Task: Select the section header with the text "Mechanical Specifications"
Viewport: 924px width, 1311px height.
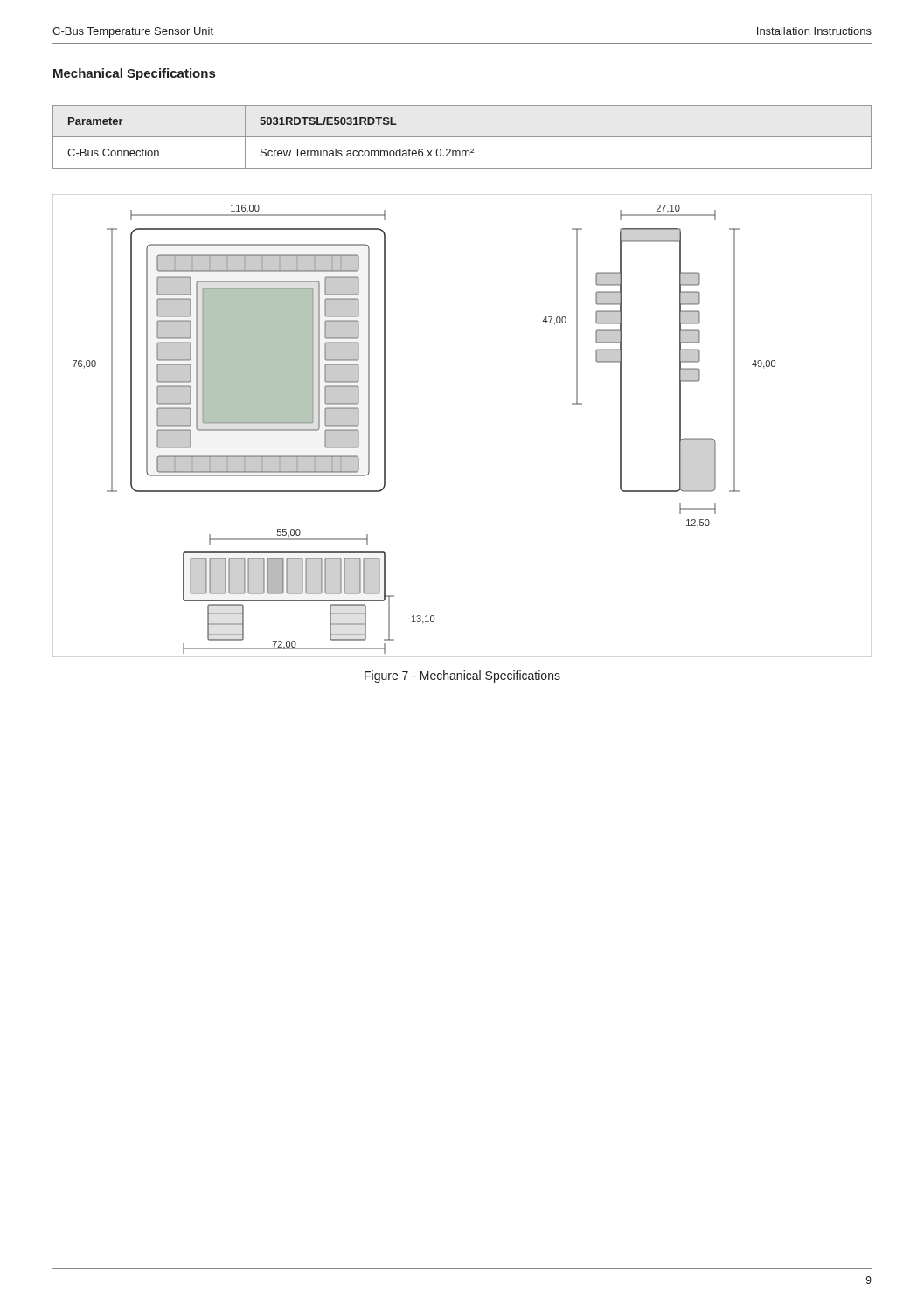Action: tap(134, 73)
